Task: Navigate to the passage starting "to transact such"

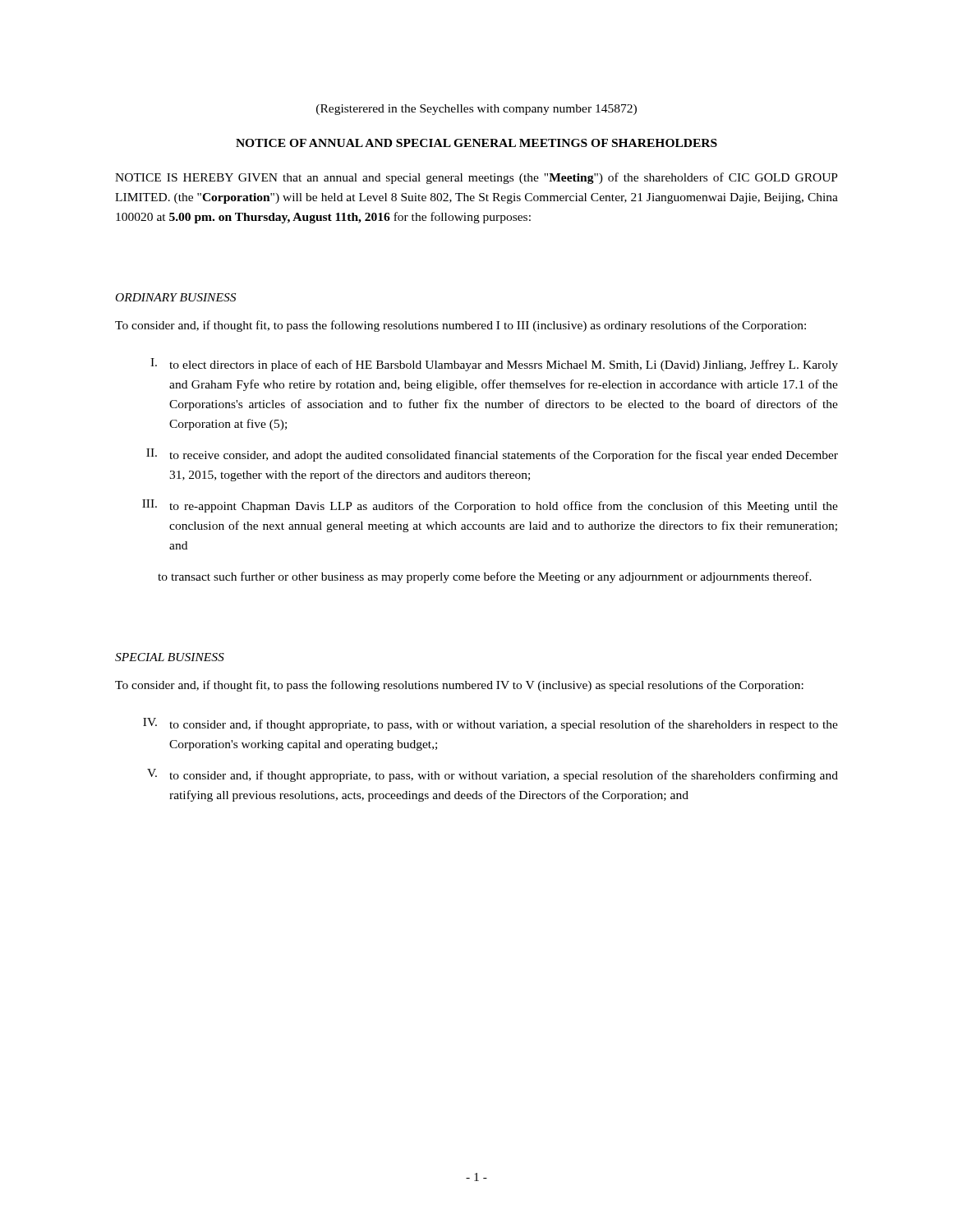Action: tap(498, 577)
